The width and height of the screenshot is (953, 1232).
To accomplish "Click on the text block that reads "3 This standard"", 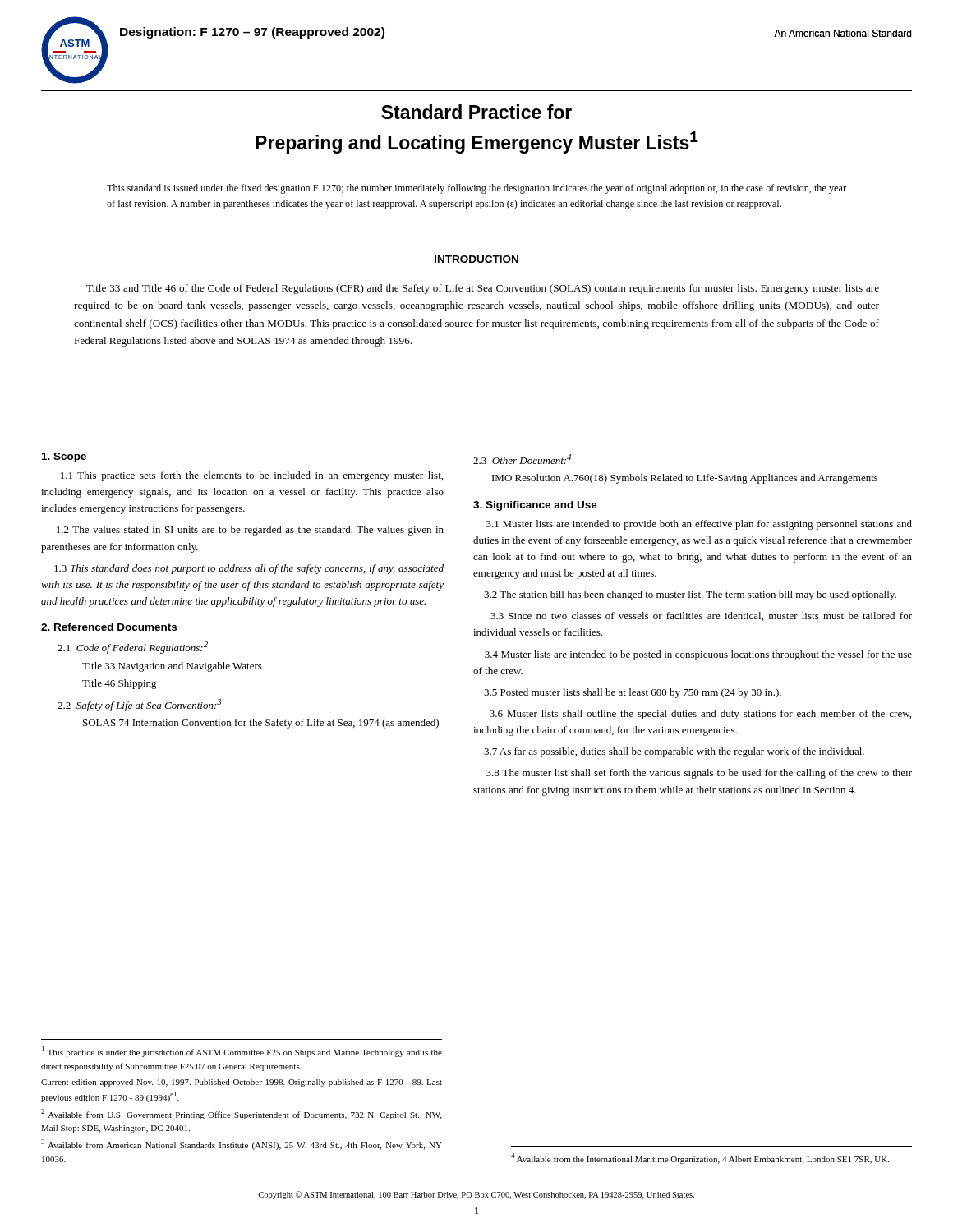I will click(x=242, y=584).
